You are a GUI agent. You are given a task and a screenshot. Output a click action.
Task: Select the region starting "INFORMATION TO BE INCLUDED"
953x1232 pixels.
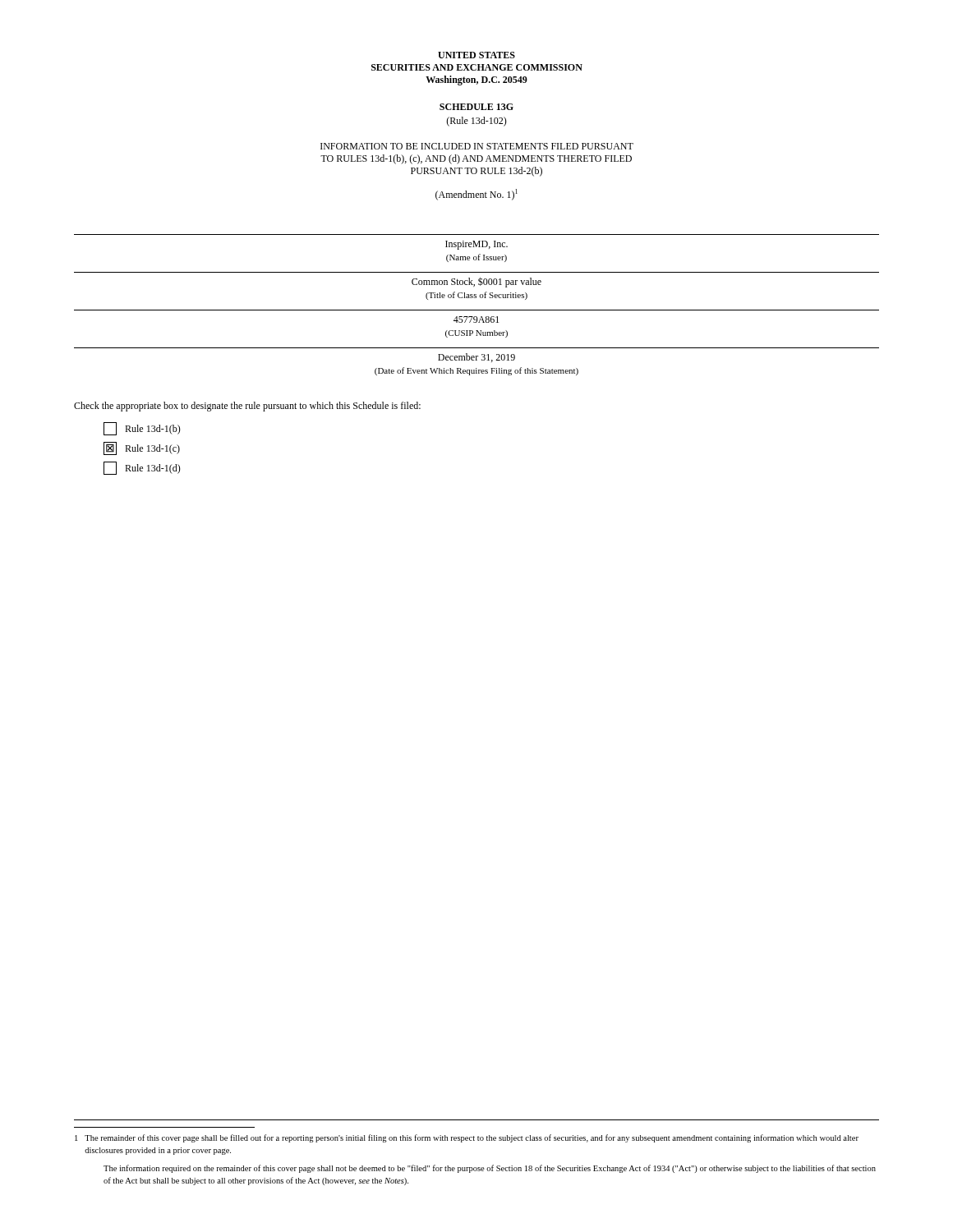click(476, 158)
